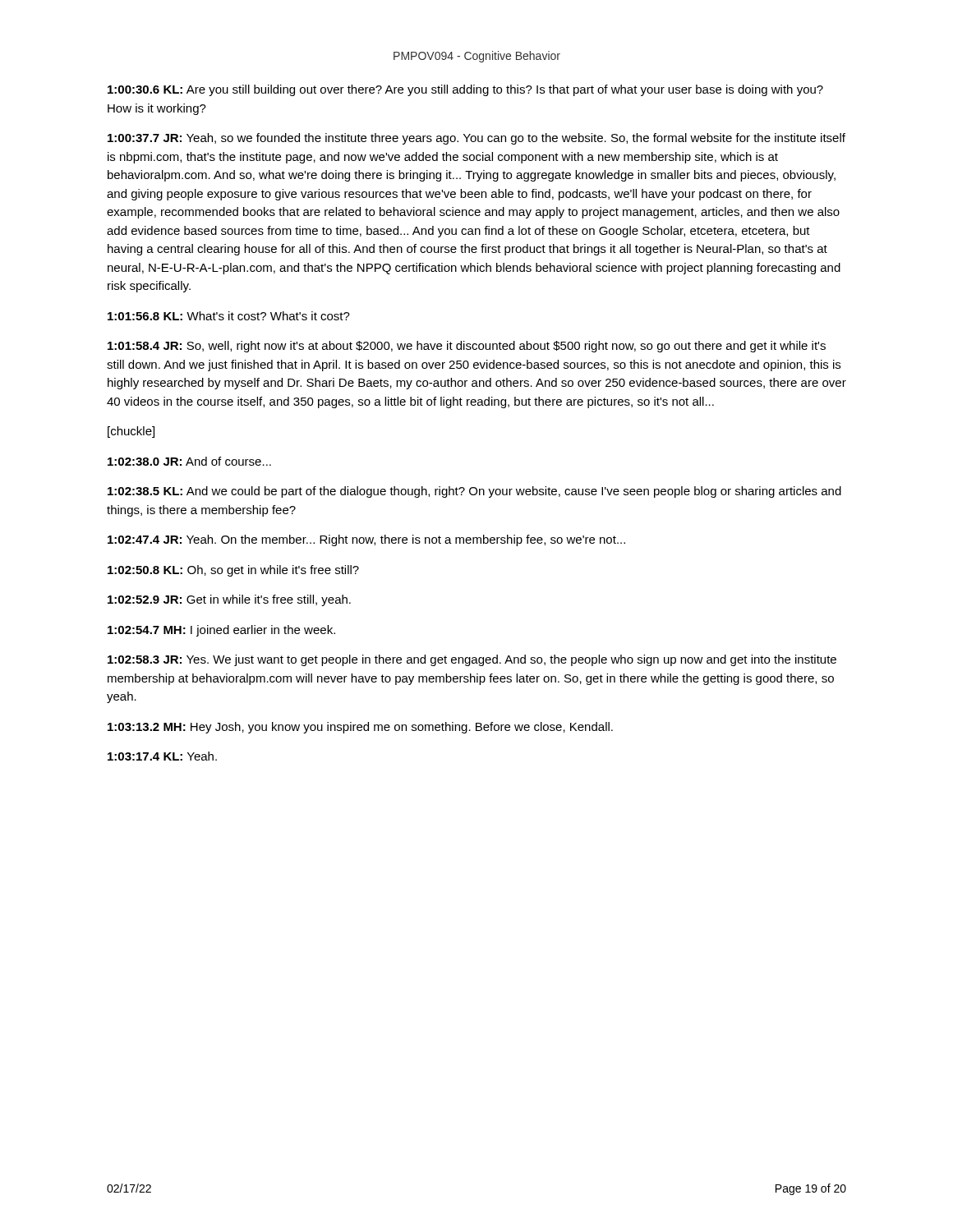Find the text block that reads "1:02:50.8 KL: Oh, so get"
Viewport: 953px width, 1232px height.
[x=233, y=569]
